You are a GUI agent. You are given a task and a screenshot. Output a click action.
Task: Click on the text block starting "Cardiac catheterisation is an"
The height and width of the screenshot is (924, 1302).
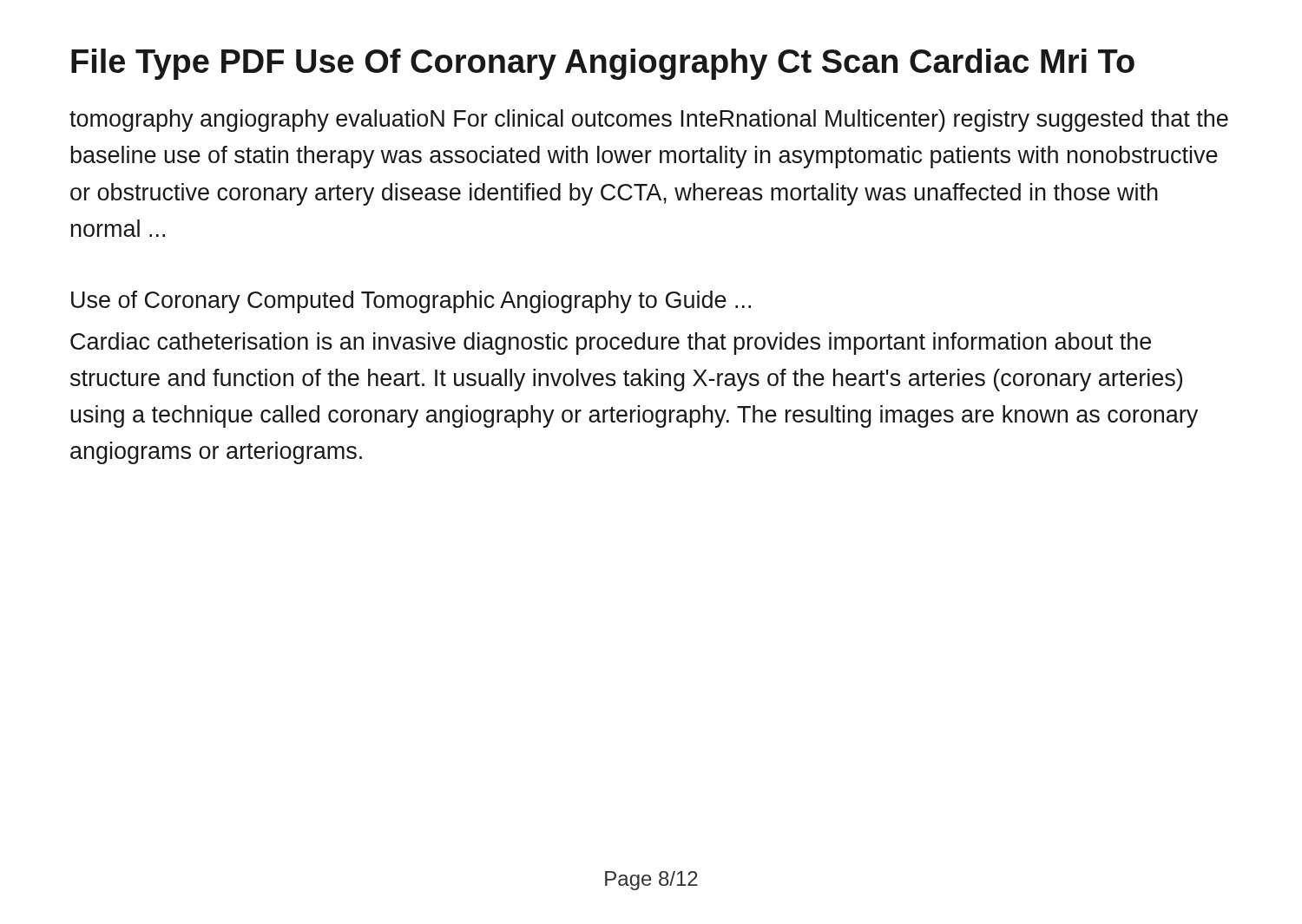[634, 397]
